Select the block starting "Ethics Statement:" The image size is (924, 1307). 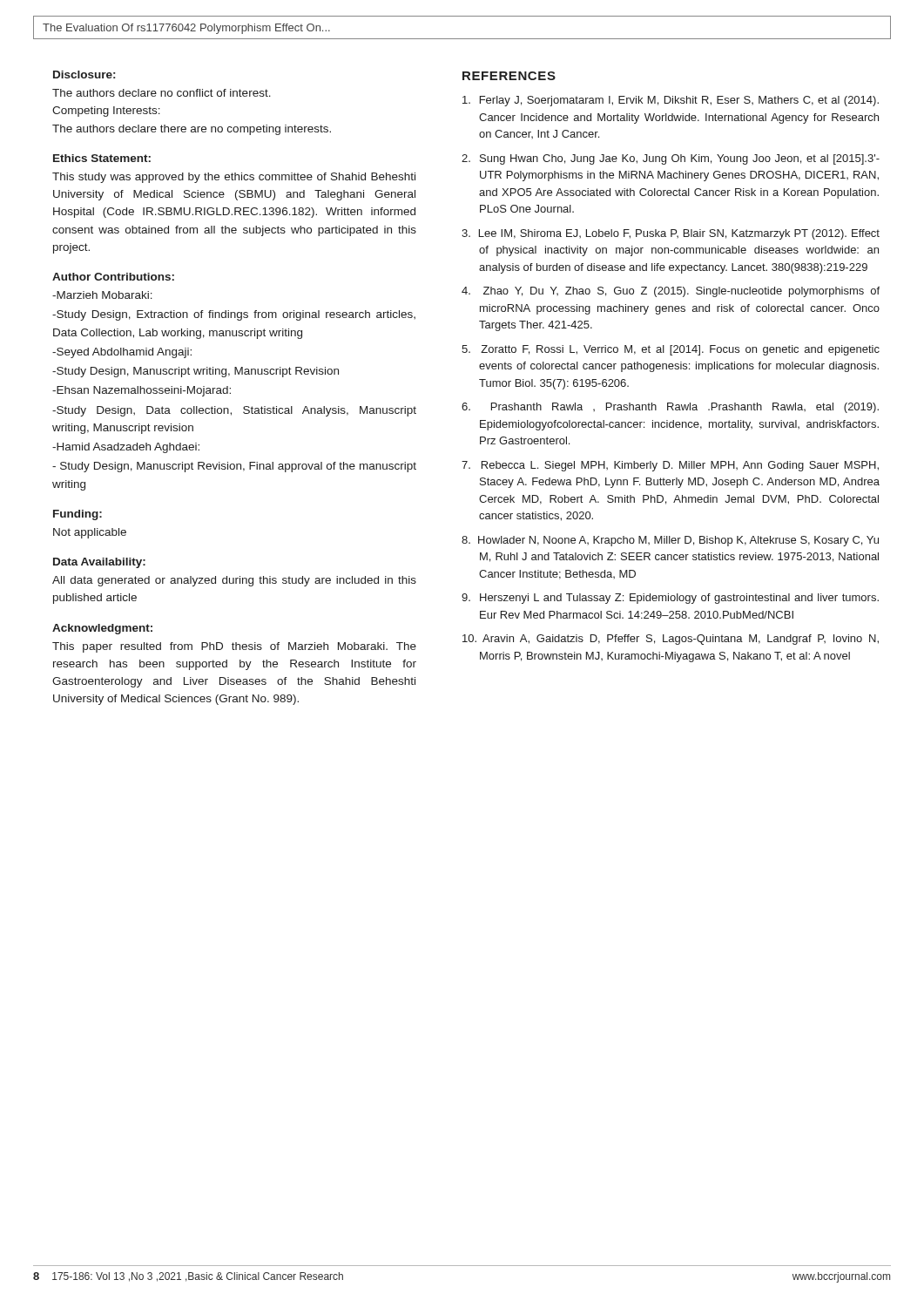(102, 158)
